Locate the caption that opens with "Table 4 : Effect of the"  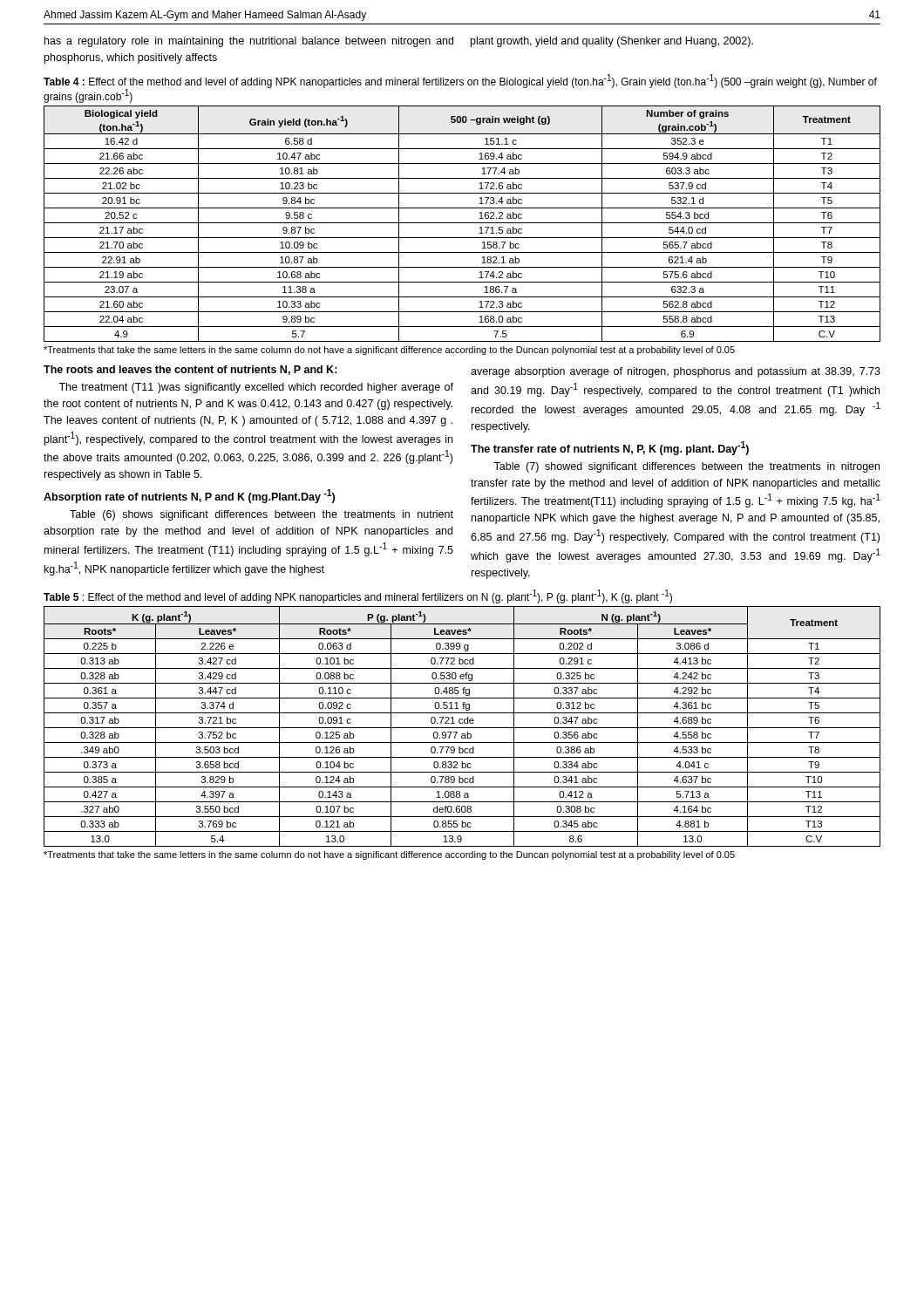460,88
